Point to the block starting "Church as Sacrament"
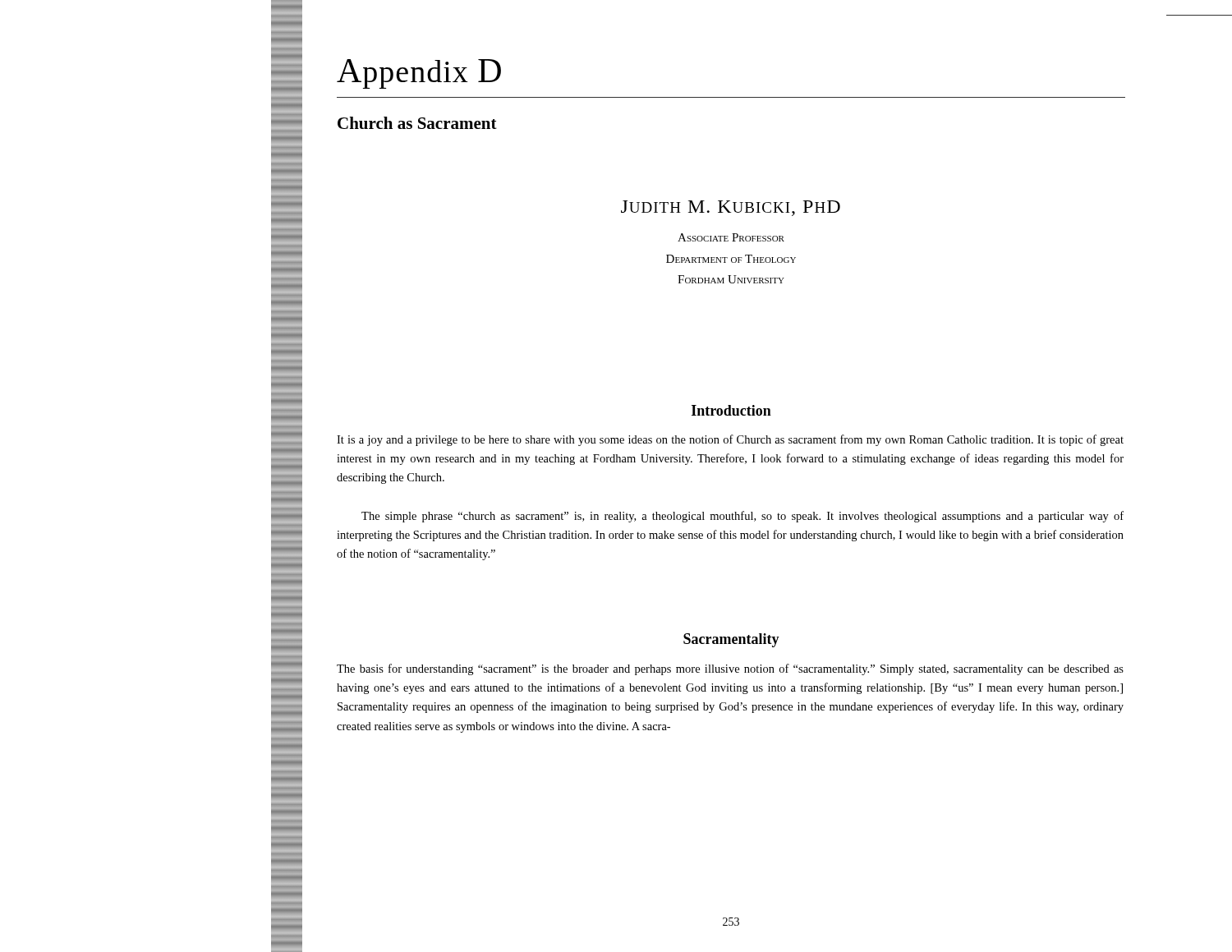 tap(417, 123)
